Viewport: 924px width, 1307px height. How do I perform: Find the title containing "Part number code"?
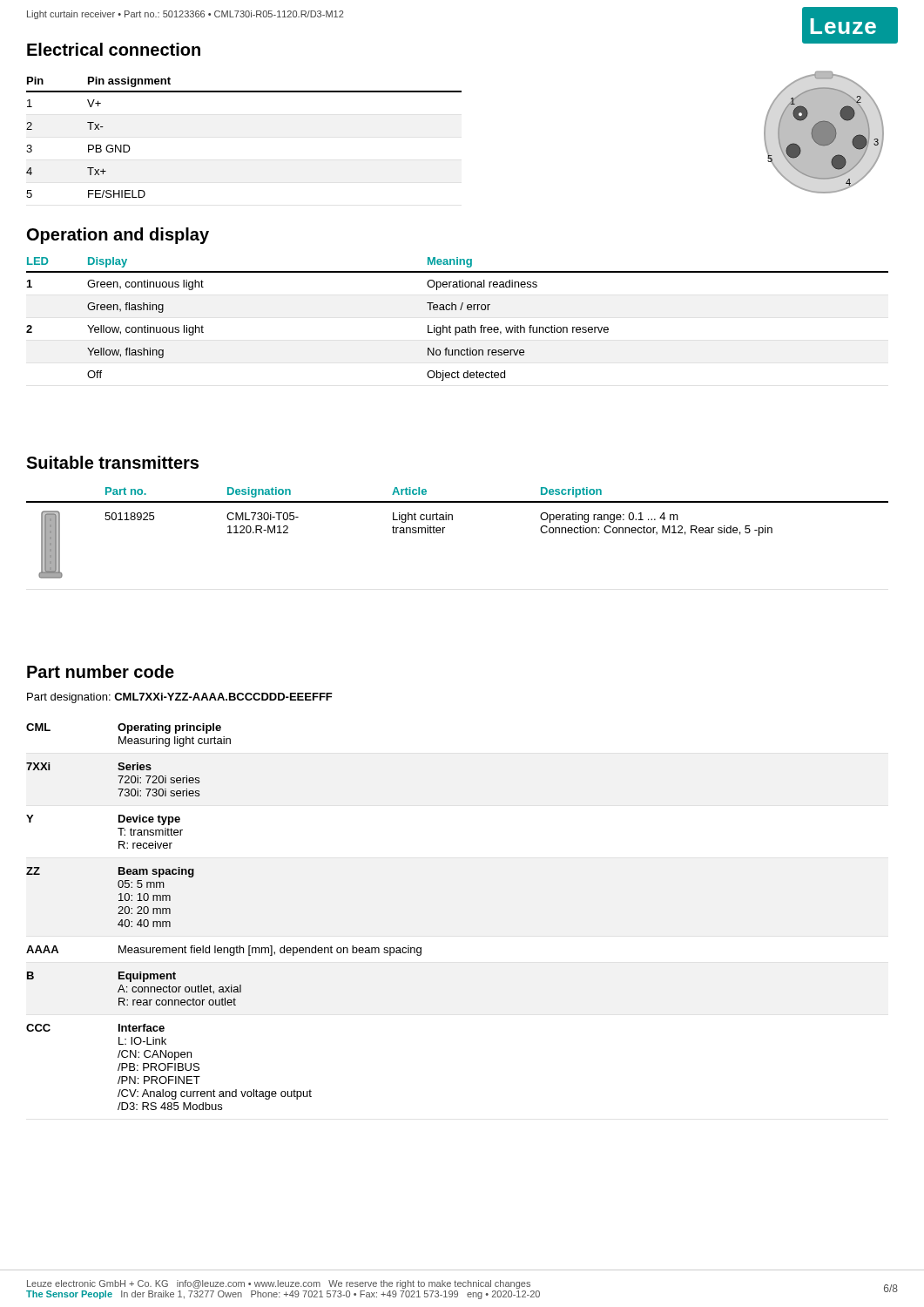[100, 672]
